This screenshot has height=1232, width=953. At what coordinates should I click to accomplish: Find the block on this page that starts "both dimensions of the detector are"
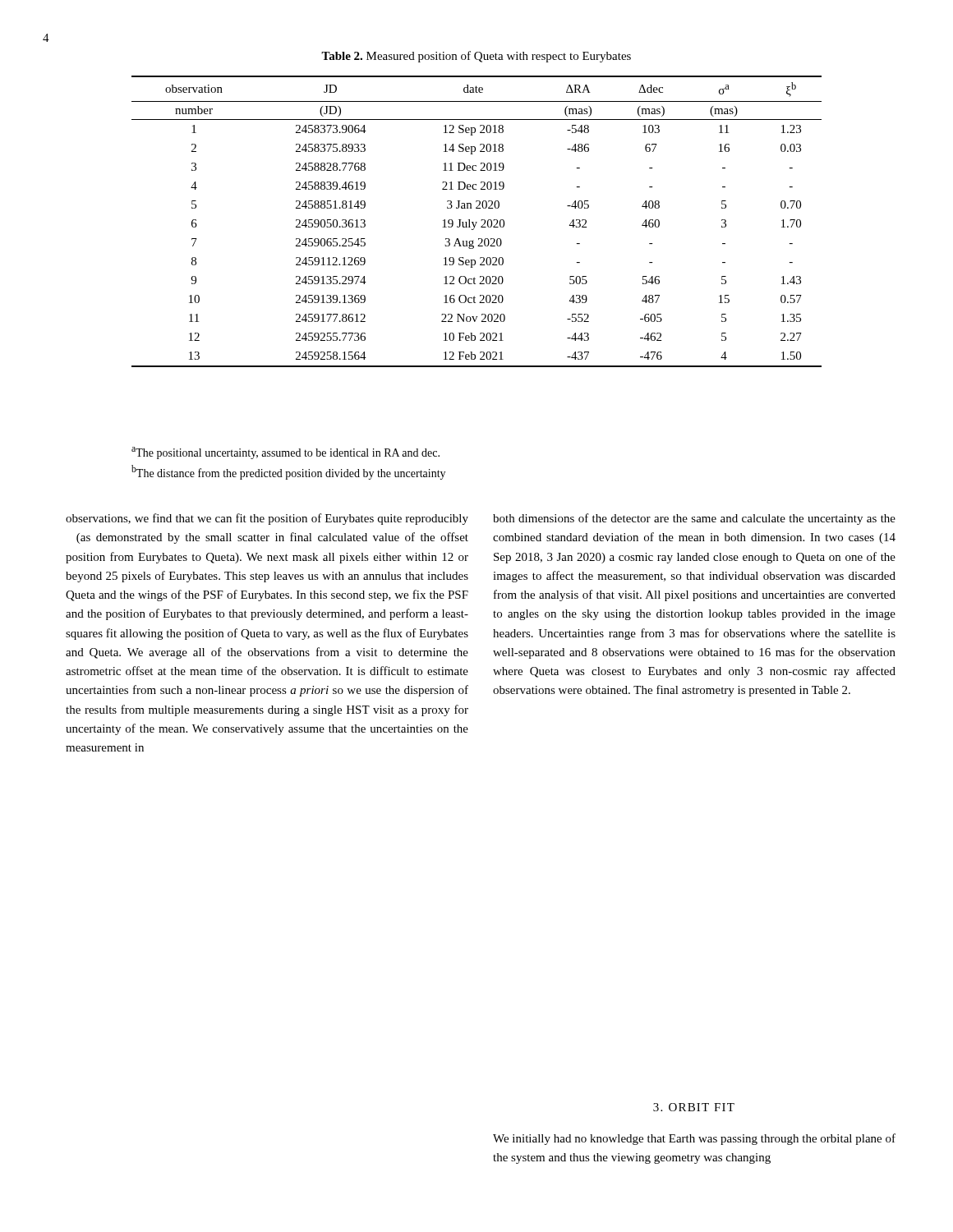point(694,604)
